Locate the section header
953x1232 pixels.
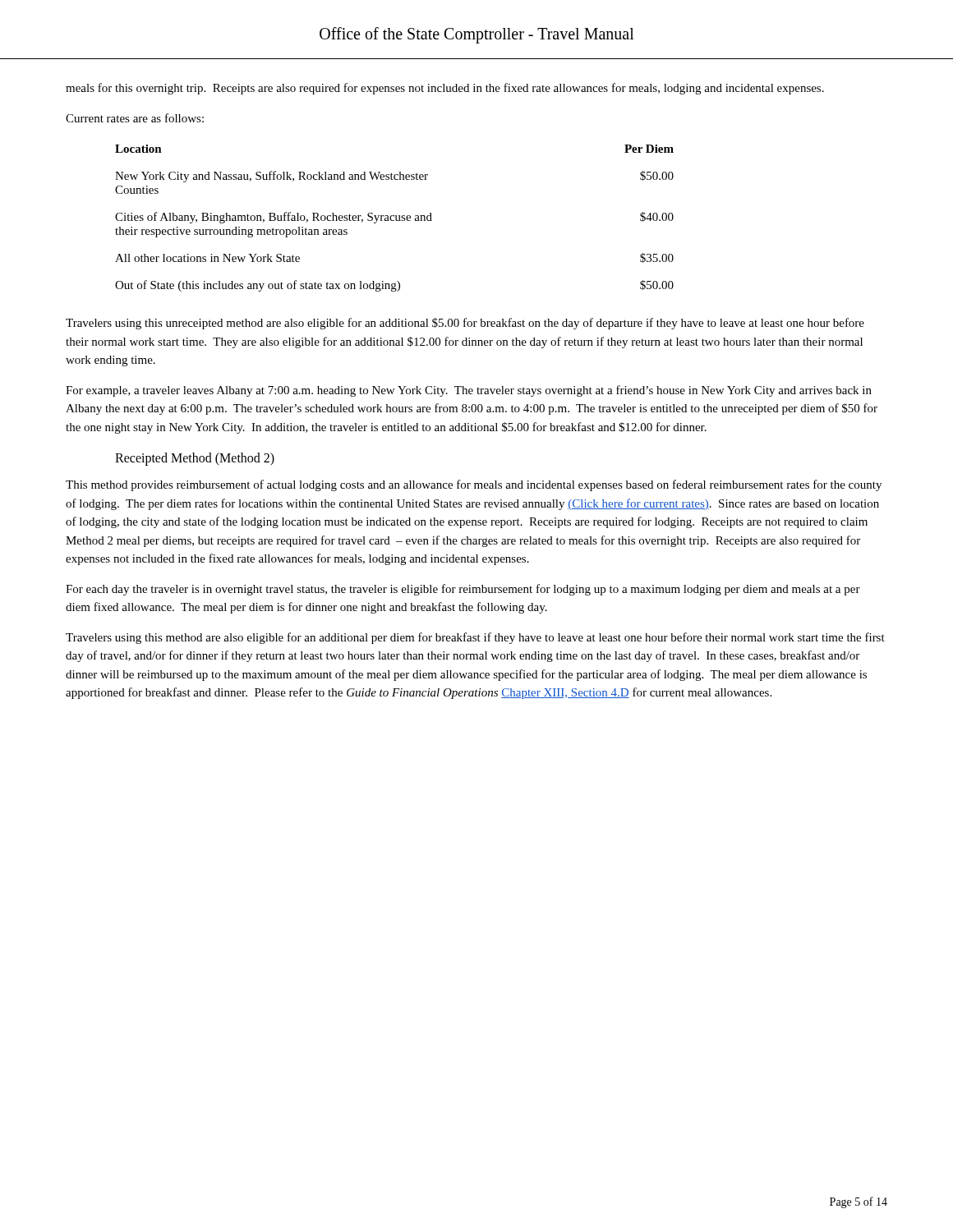(195, 458)
